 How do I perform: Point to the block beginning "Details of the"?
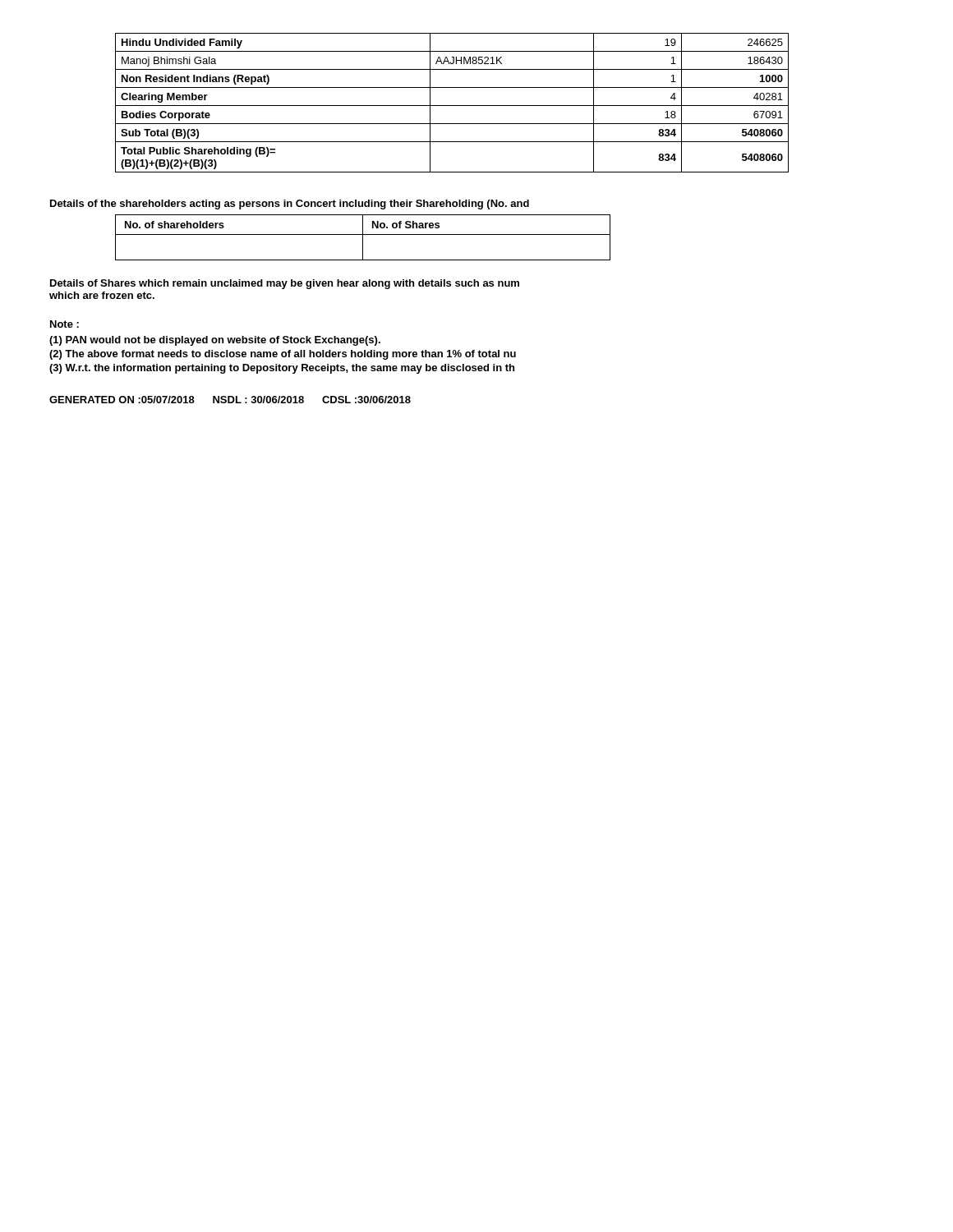coord(289,203)
